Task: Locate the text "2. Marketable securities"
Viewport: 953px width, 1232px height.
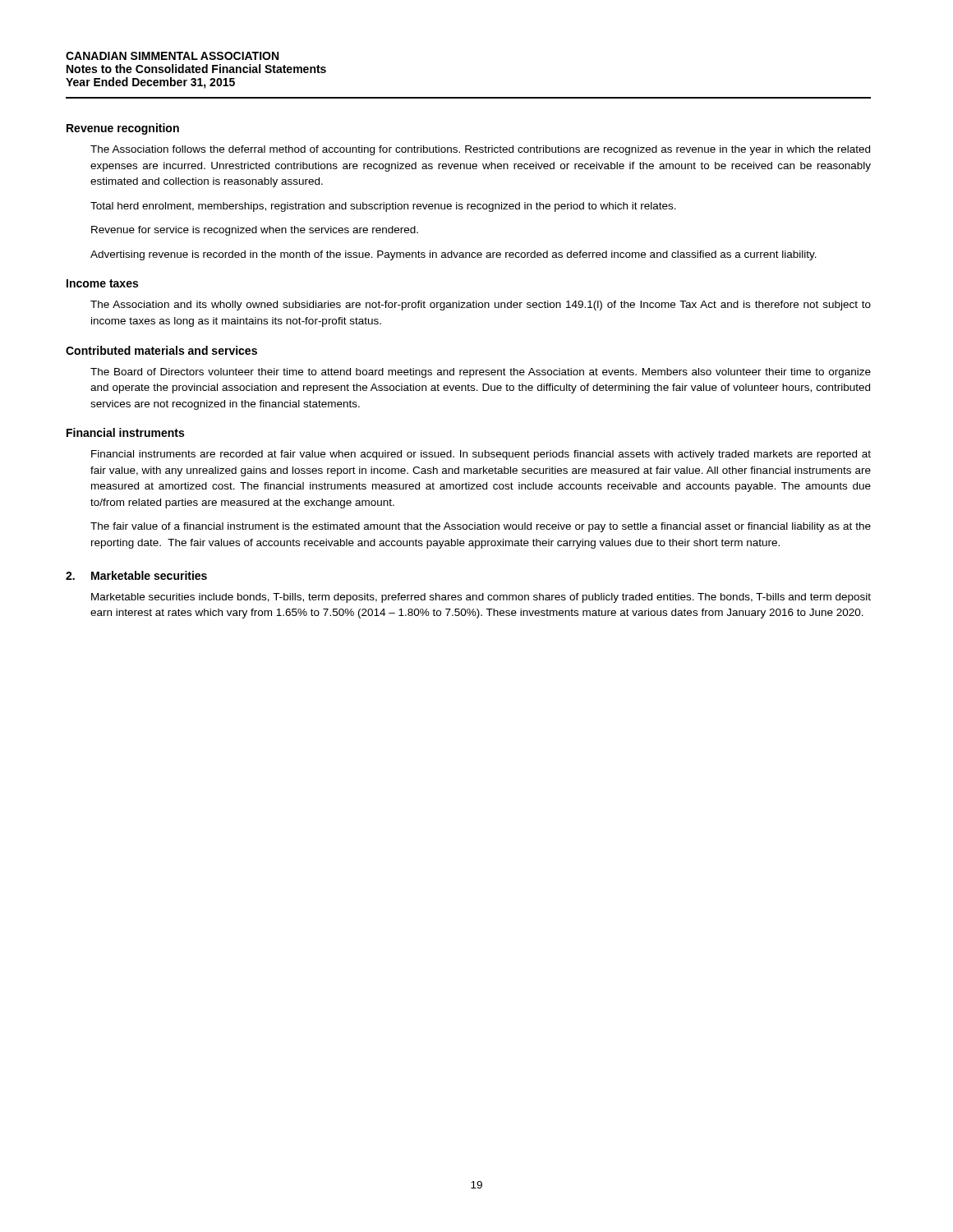Action: tap(137, 575)
